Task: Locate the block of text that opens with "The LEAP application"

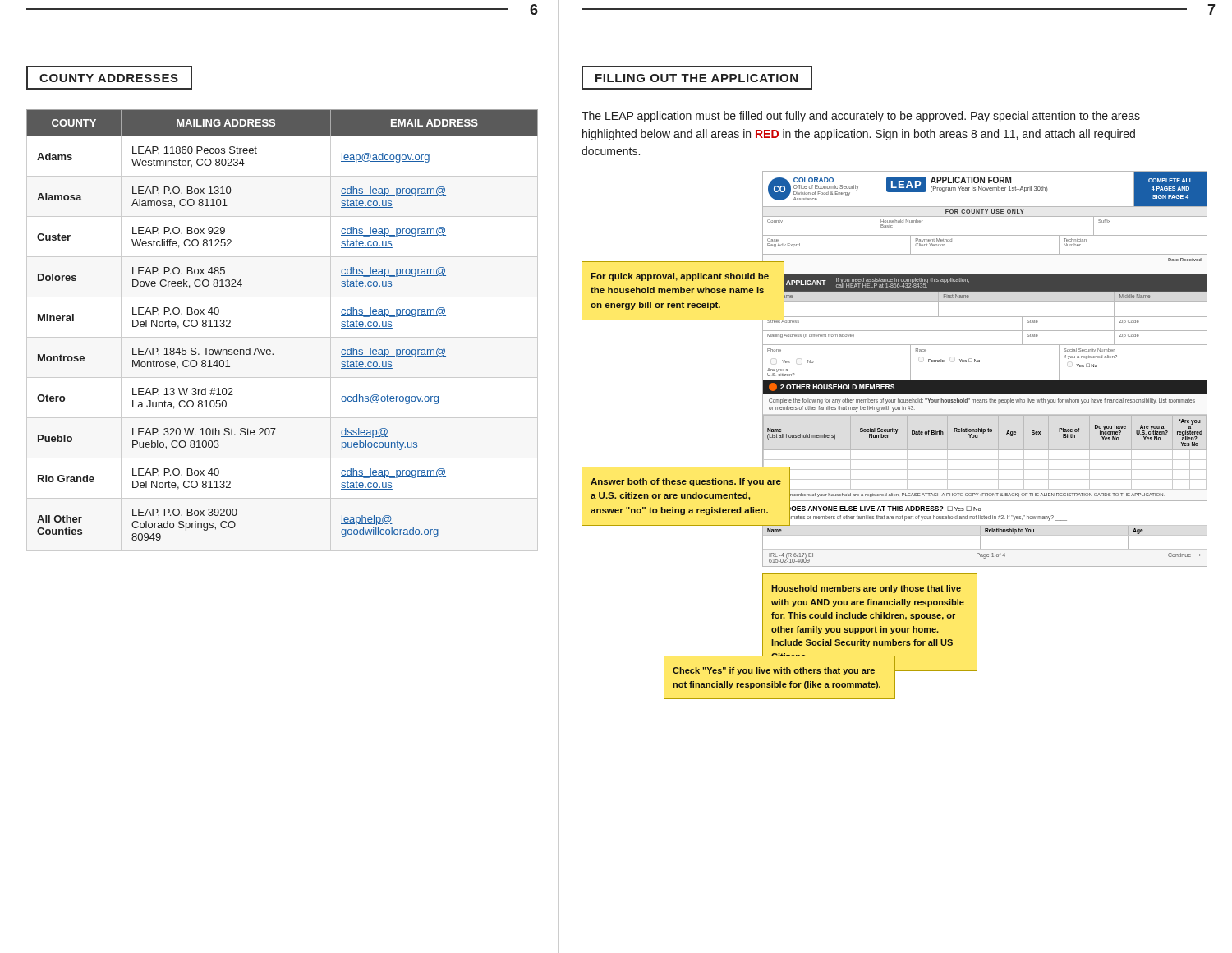Action: point(861,134)
